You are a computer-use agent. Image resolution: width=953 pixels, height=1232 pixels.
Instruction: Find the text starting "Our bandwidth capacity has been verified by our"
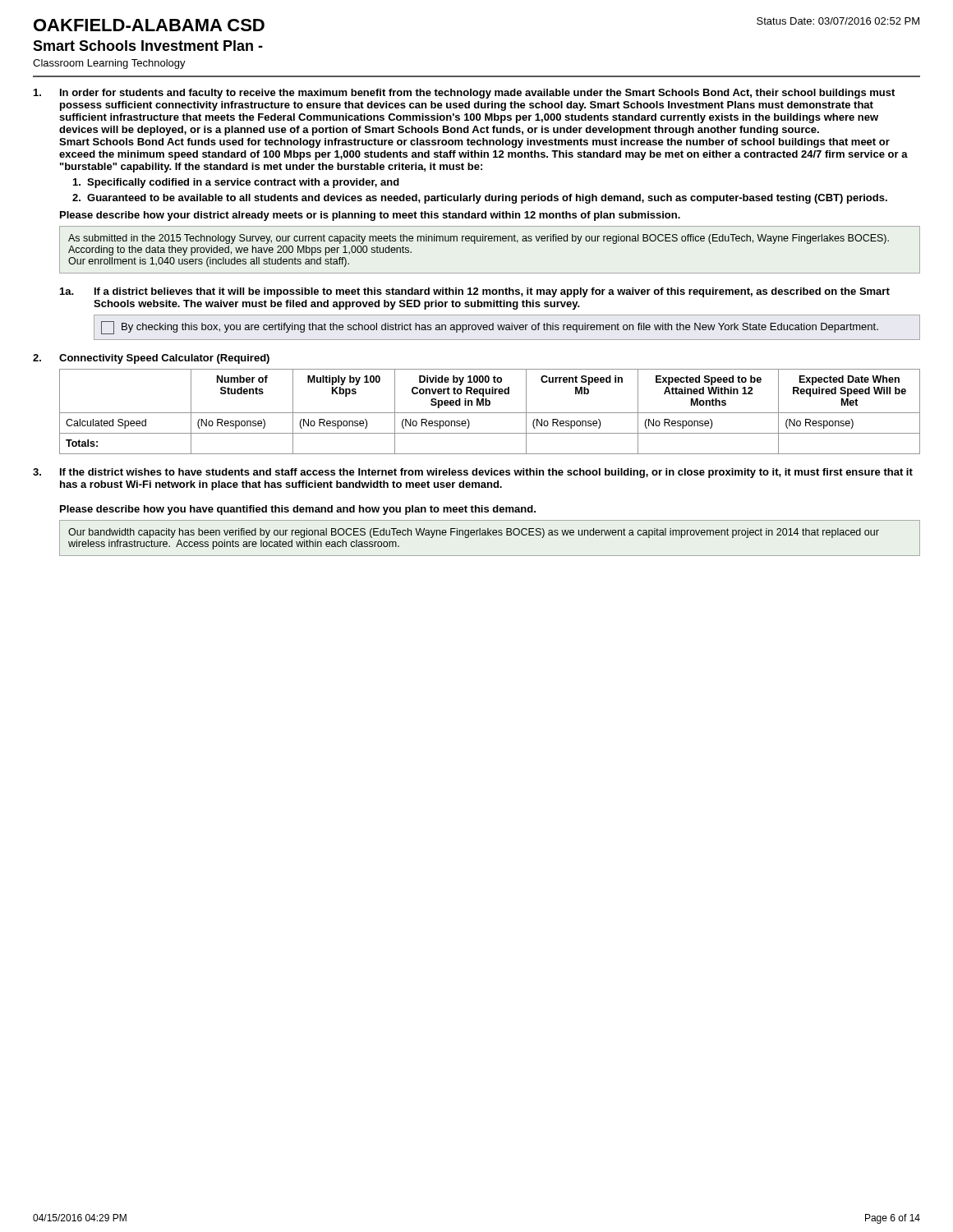(474, 538)
